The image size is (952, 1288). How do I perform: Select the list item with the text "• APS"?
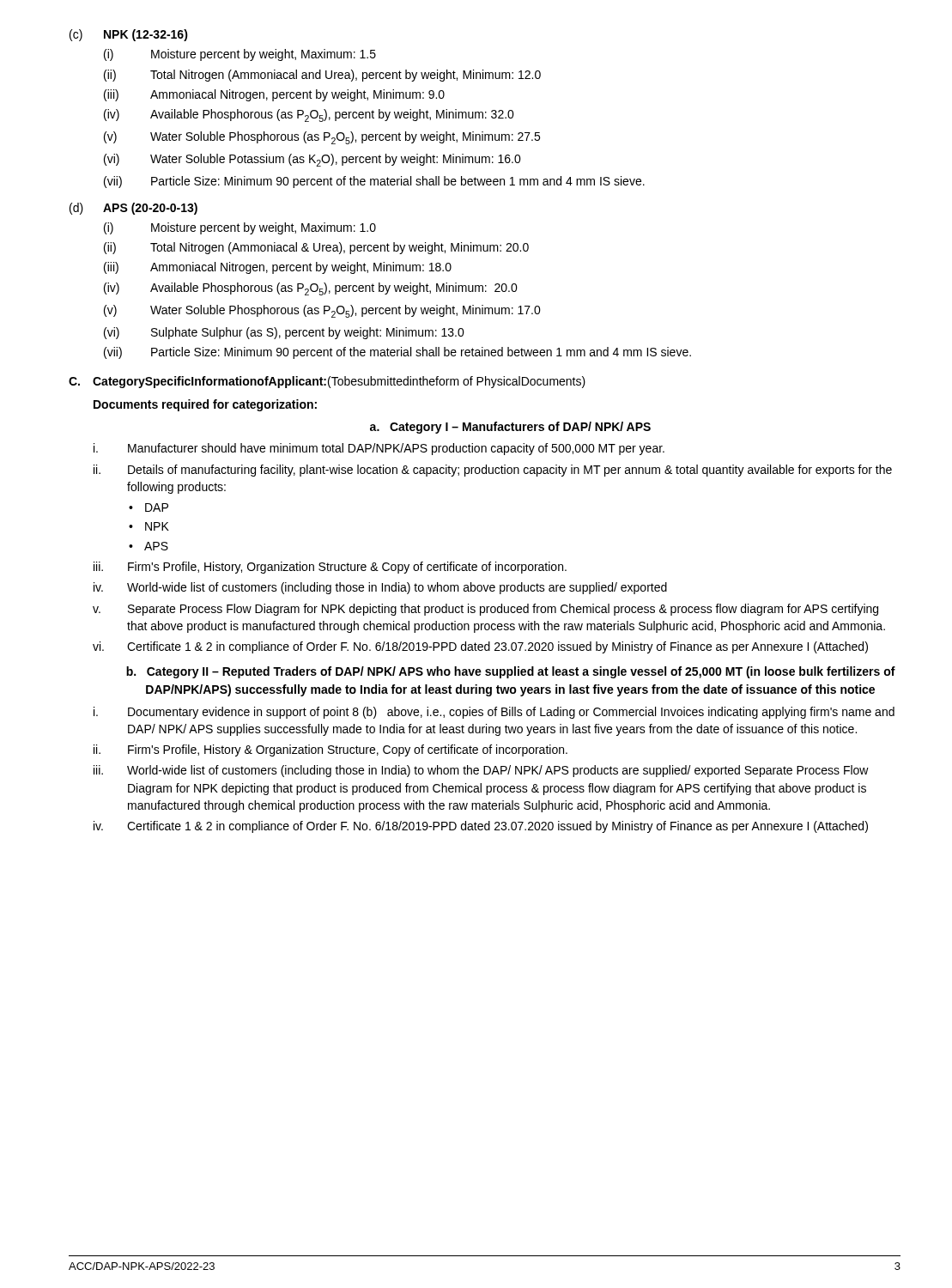click(149, 546)
